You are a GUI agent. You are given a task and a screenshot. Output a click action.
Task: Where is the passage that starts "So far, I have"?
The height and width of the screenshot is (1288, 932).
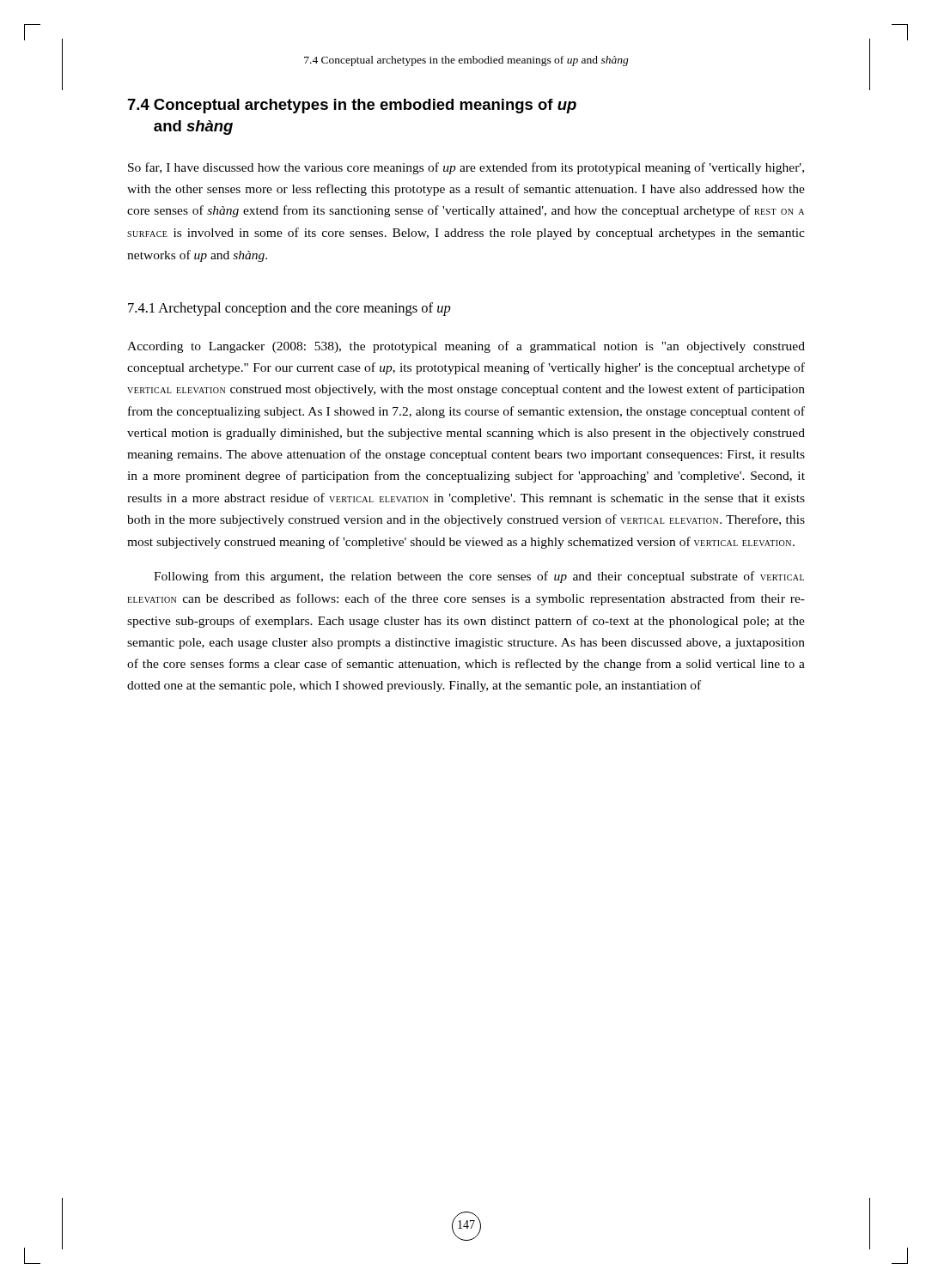tap(466, 211)
